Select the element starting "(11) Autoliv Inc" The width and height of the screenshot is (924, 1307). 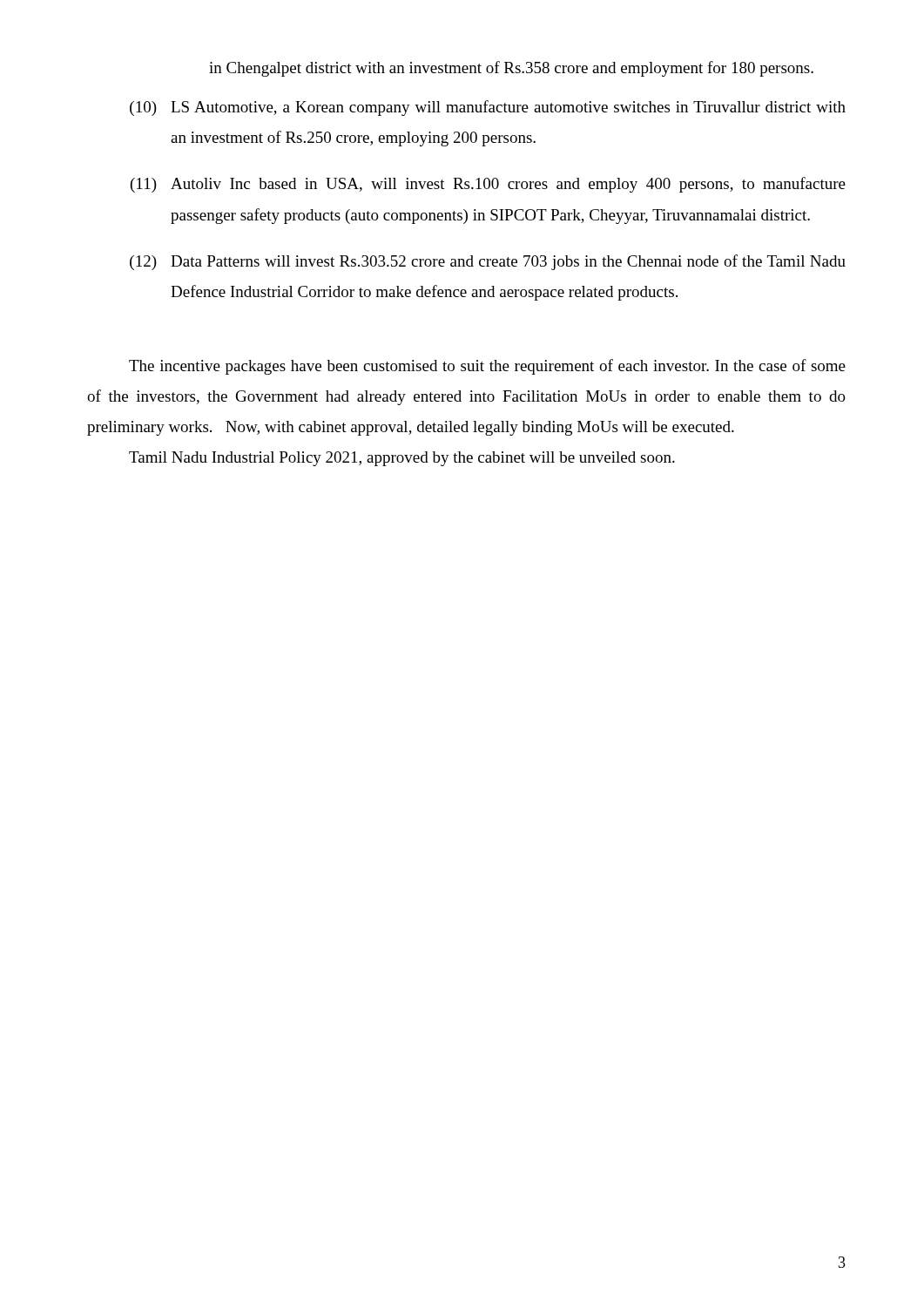[466, 199]
